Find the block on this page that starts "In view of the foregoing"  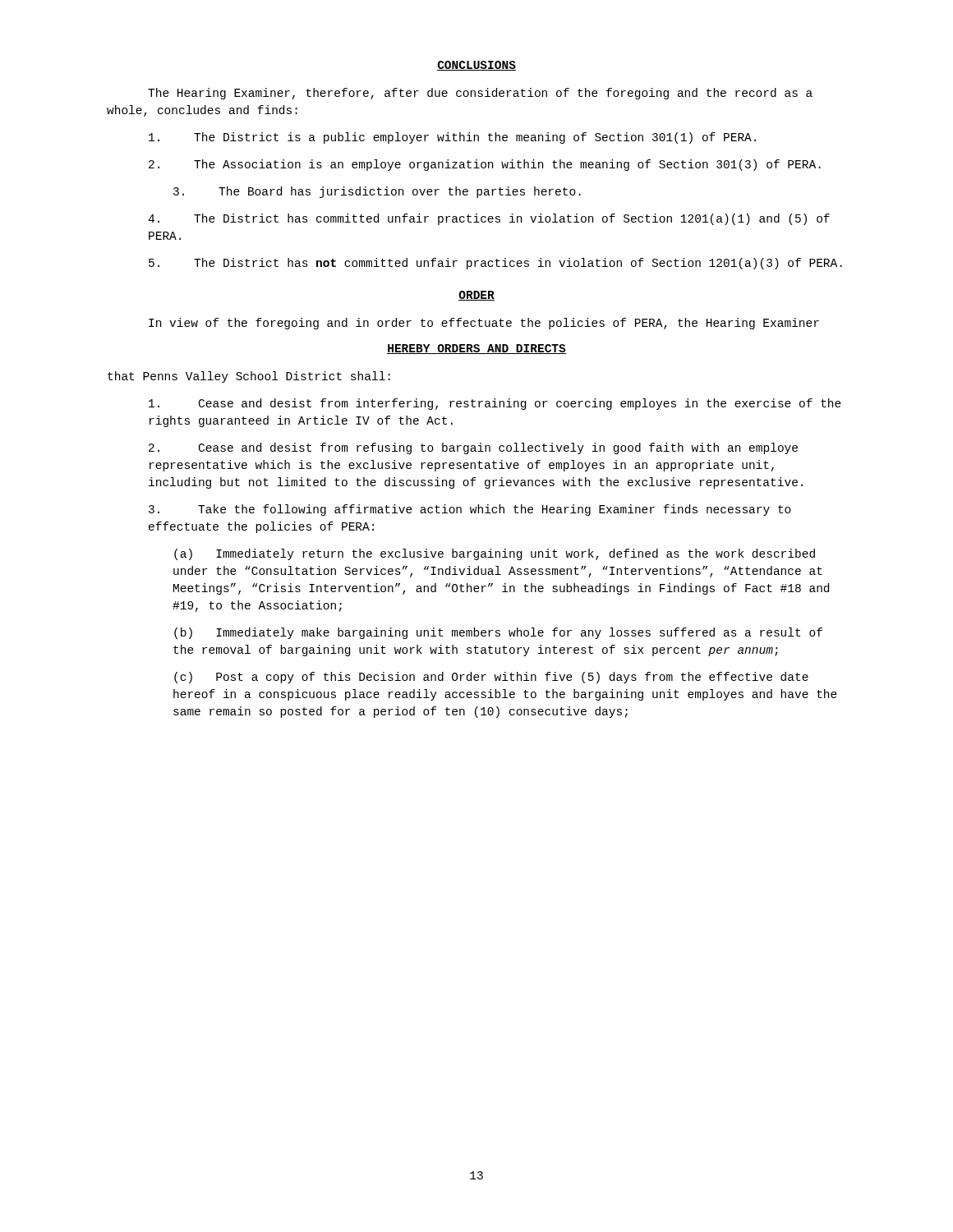pyautogui.click(x=484, y=324)
